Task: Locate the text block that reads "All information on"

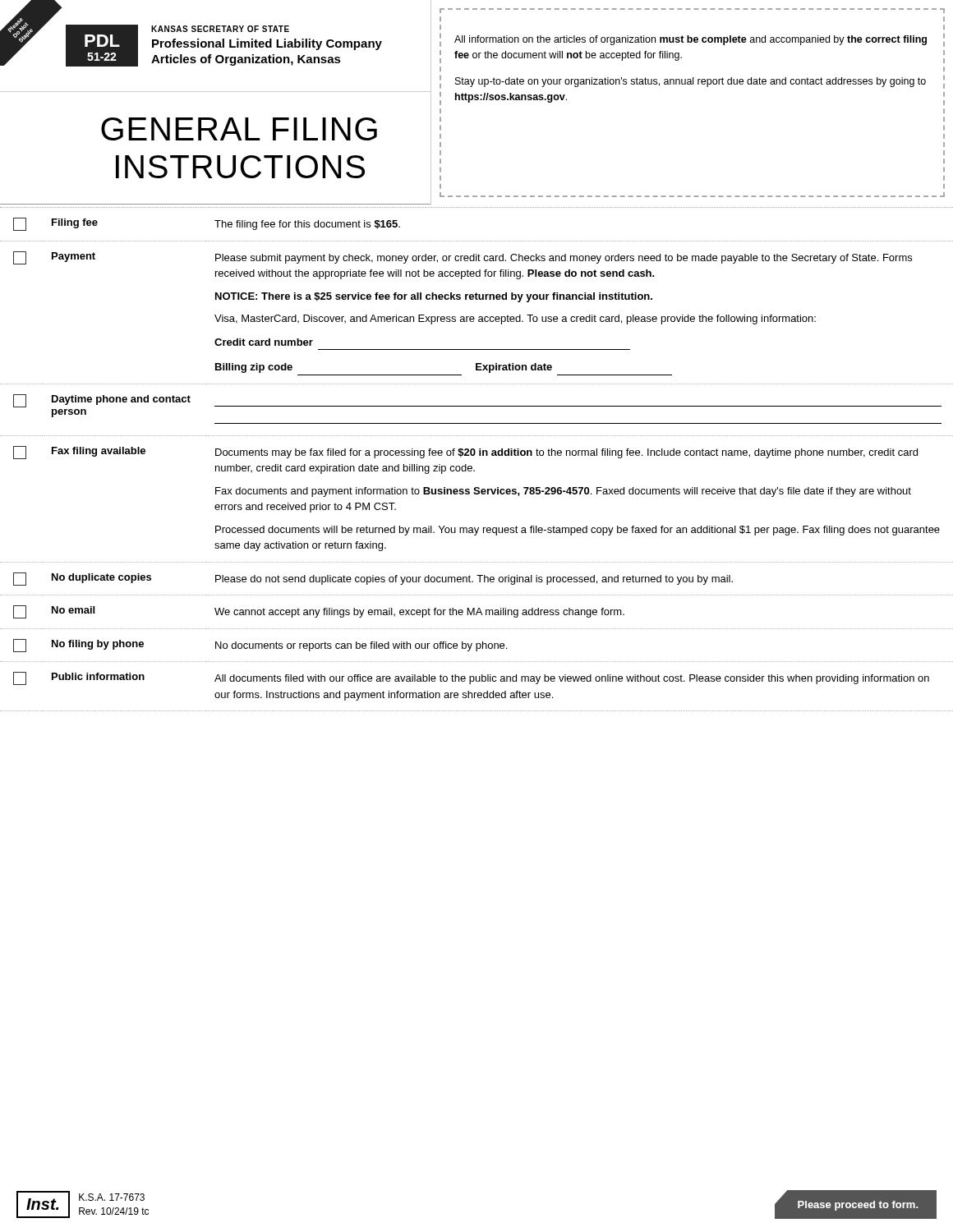Action: click(692, 69)
